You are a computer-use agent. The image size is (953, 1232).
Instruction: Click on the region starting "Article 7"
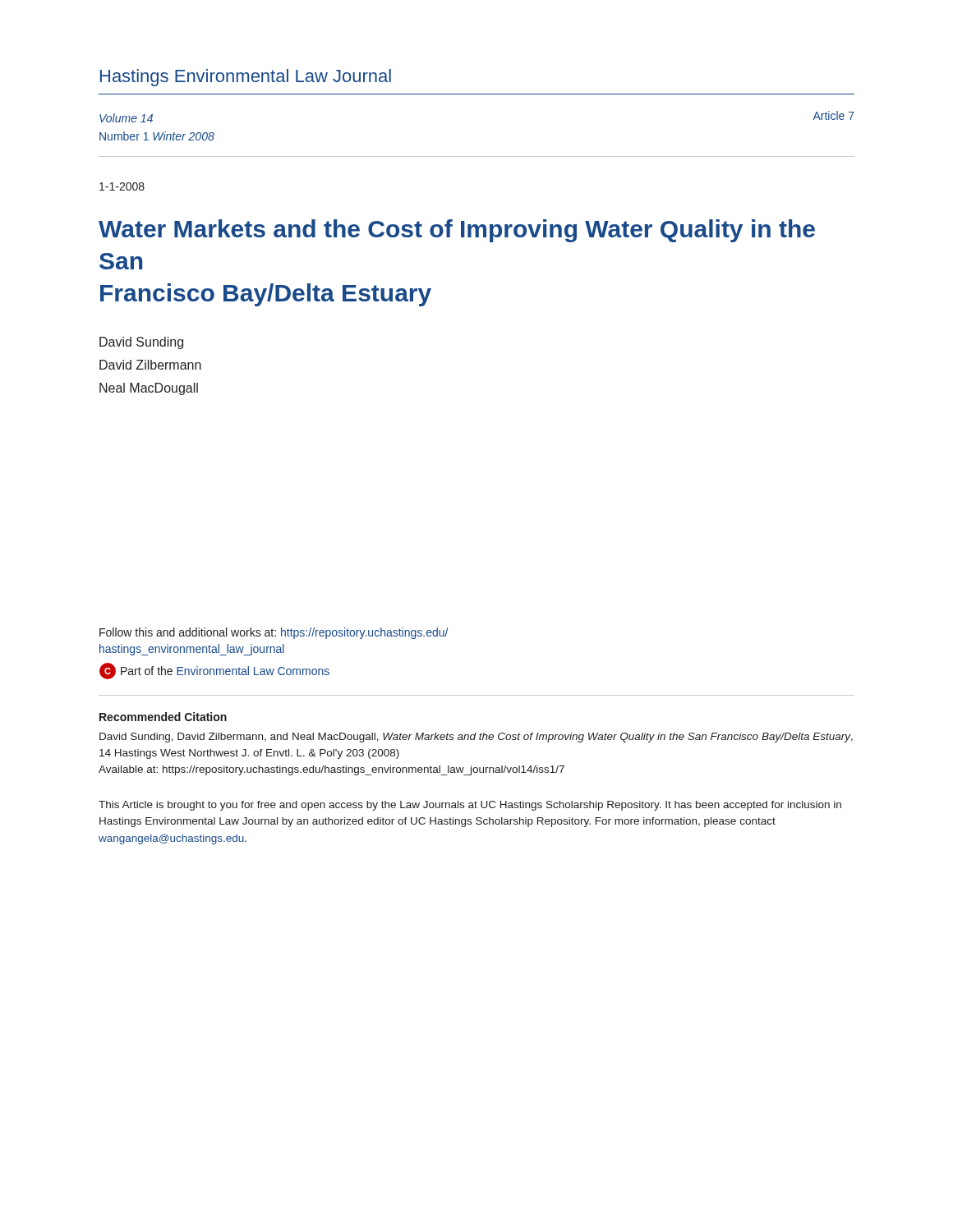(x=834, y=116)
